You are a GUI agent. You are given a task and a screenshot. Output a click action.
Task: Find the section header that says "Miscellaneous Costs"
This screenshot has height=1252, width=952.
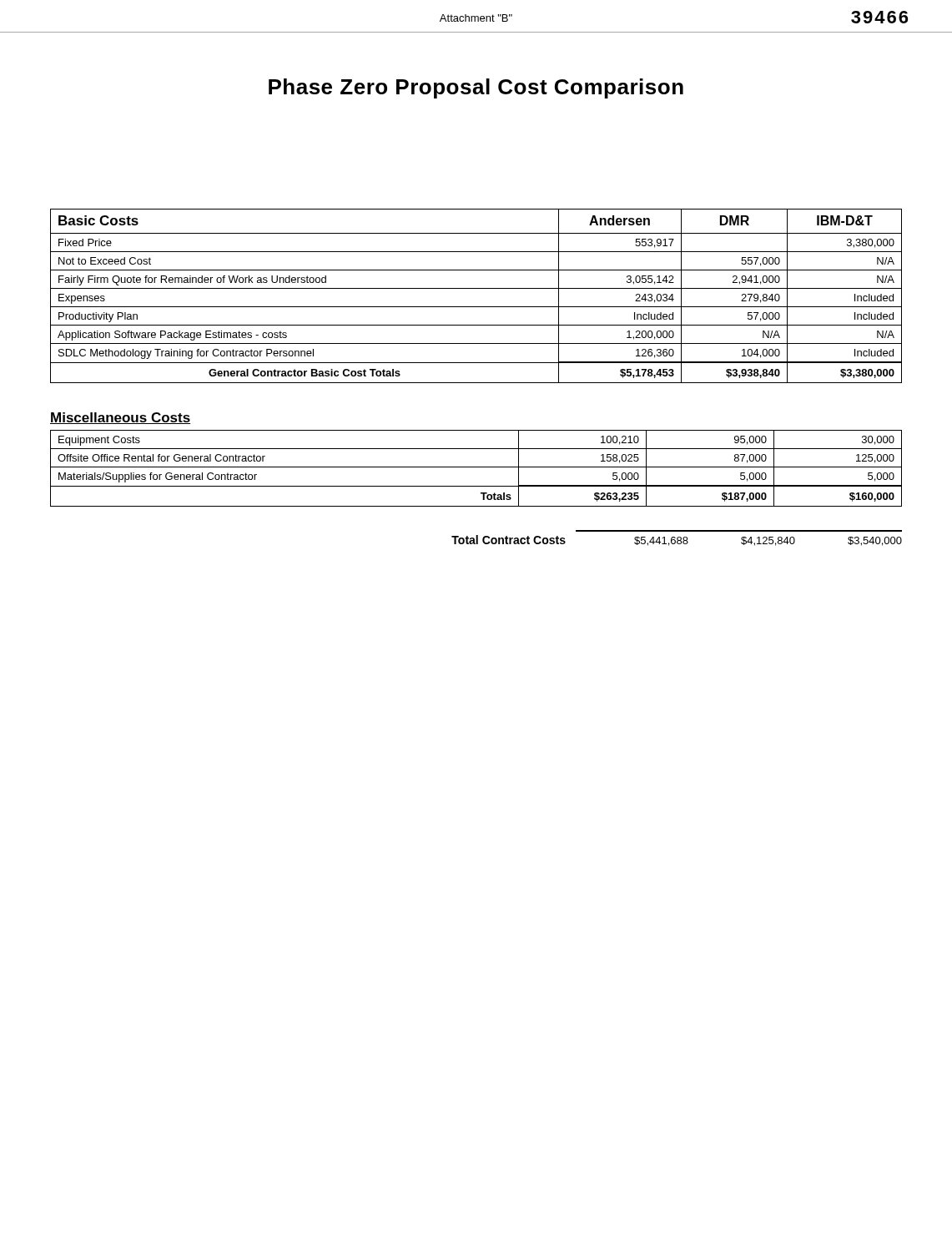[120, 418]
